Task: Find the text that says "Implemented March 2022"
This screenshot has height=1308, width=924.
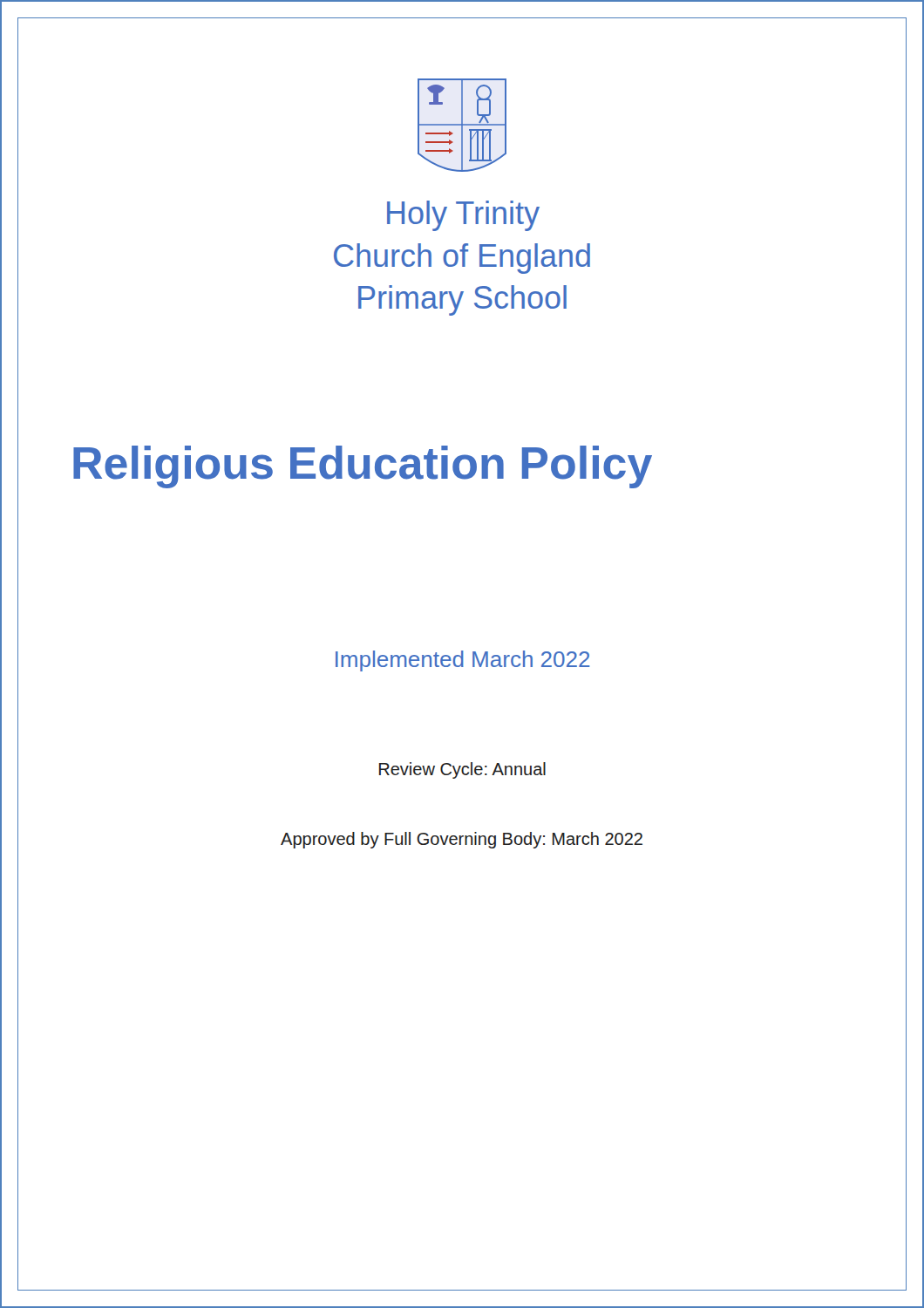Action: tap(462, 659)
